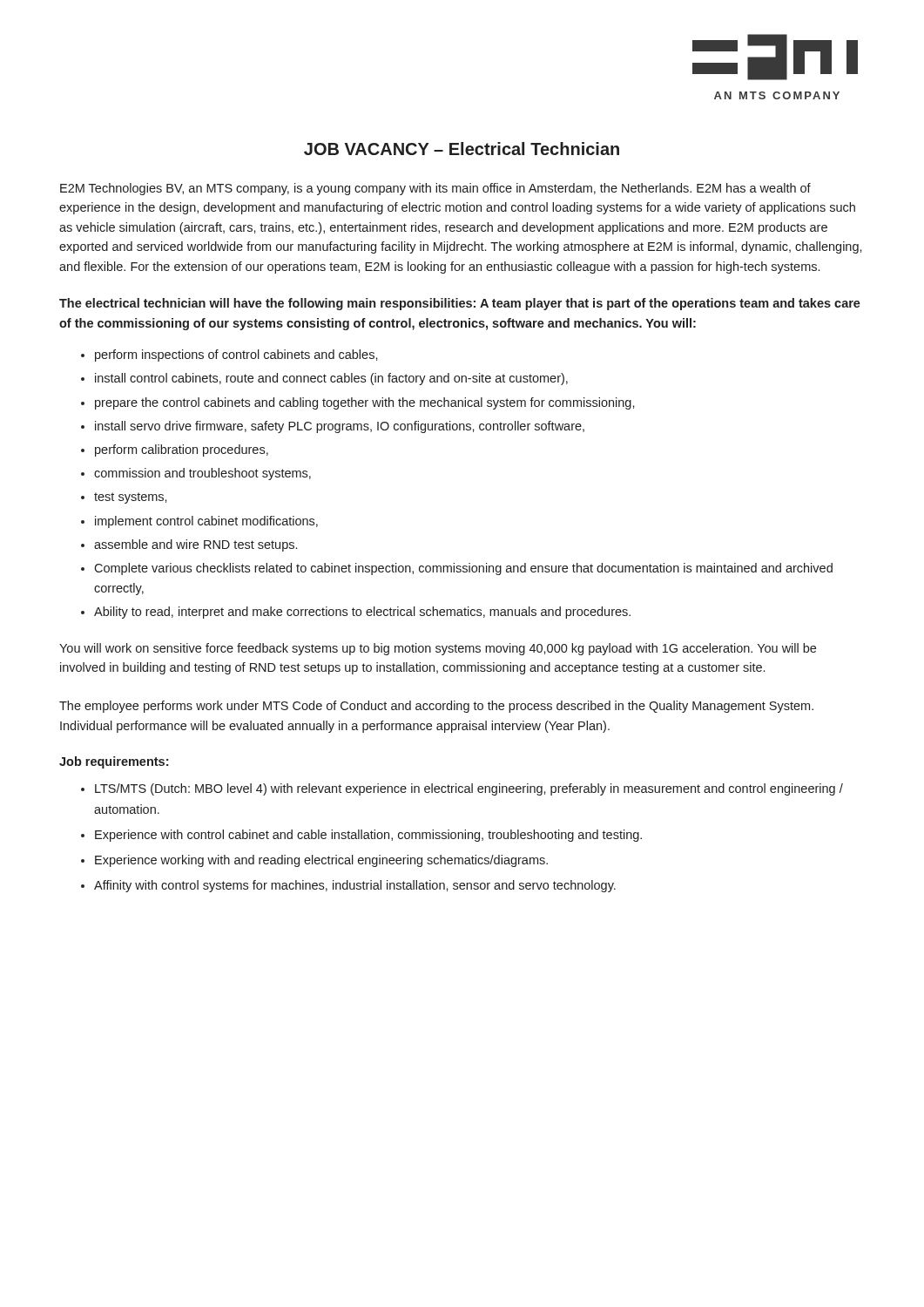
Task: Find the list item containing "install servo drive firmware, safety"
Action: (x=479, y=426)
